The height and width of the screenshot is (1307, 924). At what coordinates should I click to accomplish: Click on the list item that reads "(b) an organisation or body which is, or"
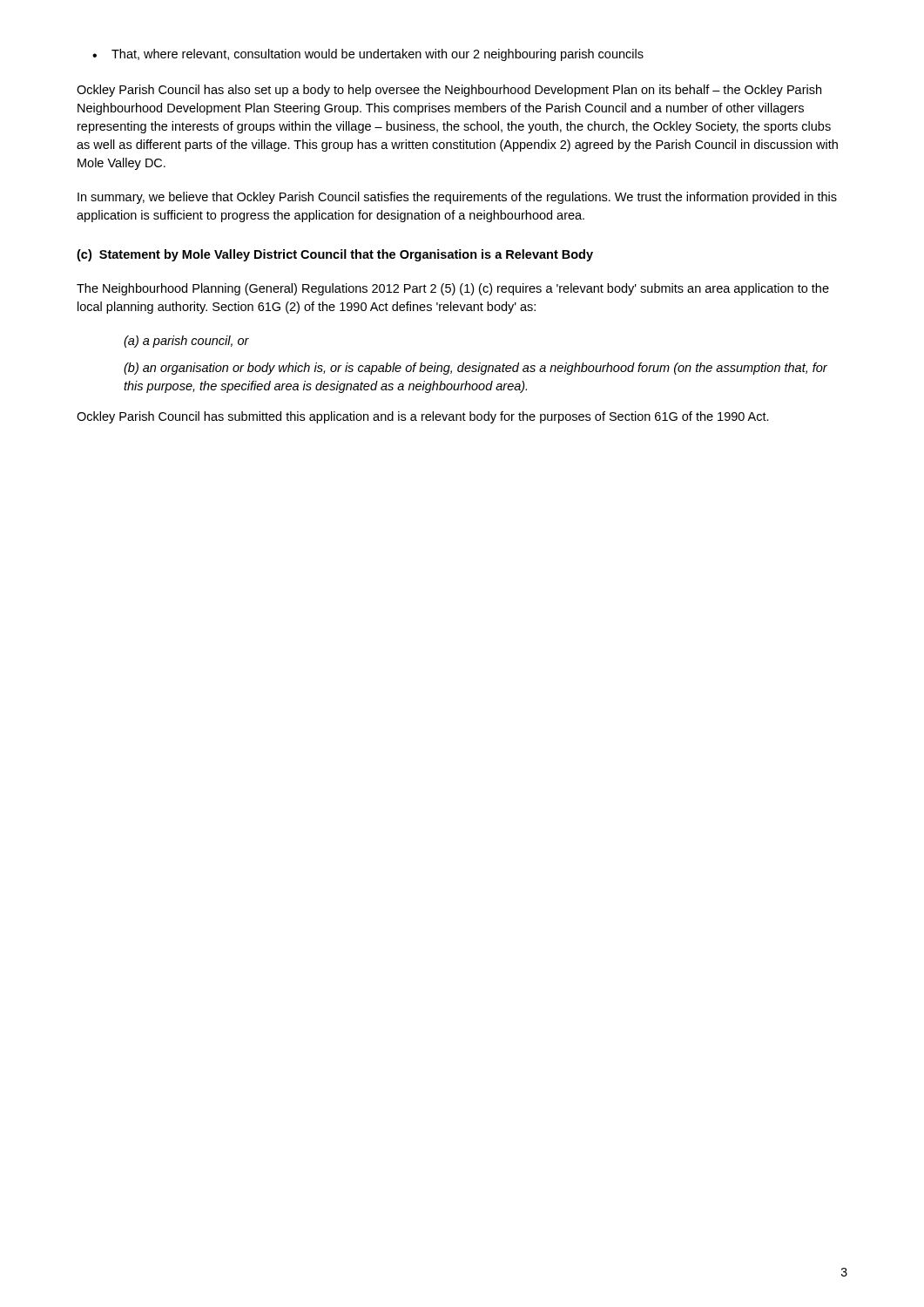tap(475, 377)
